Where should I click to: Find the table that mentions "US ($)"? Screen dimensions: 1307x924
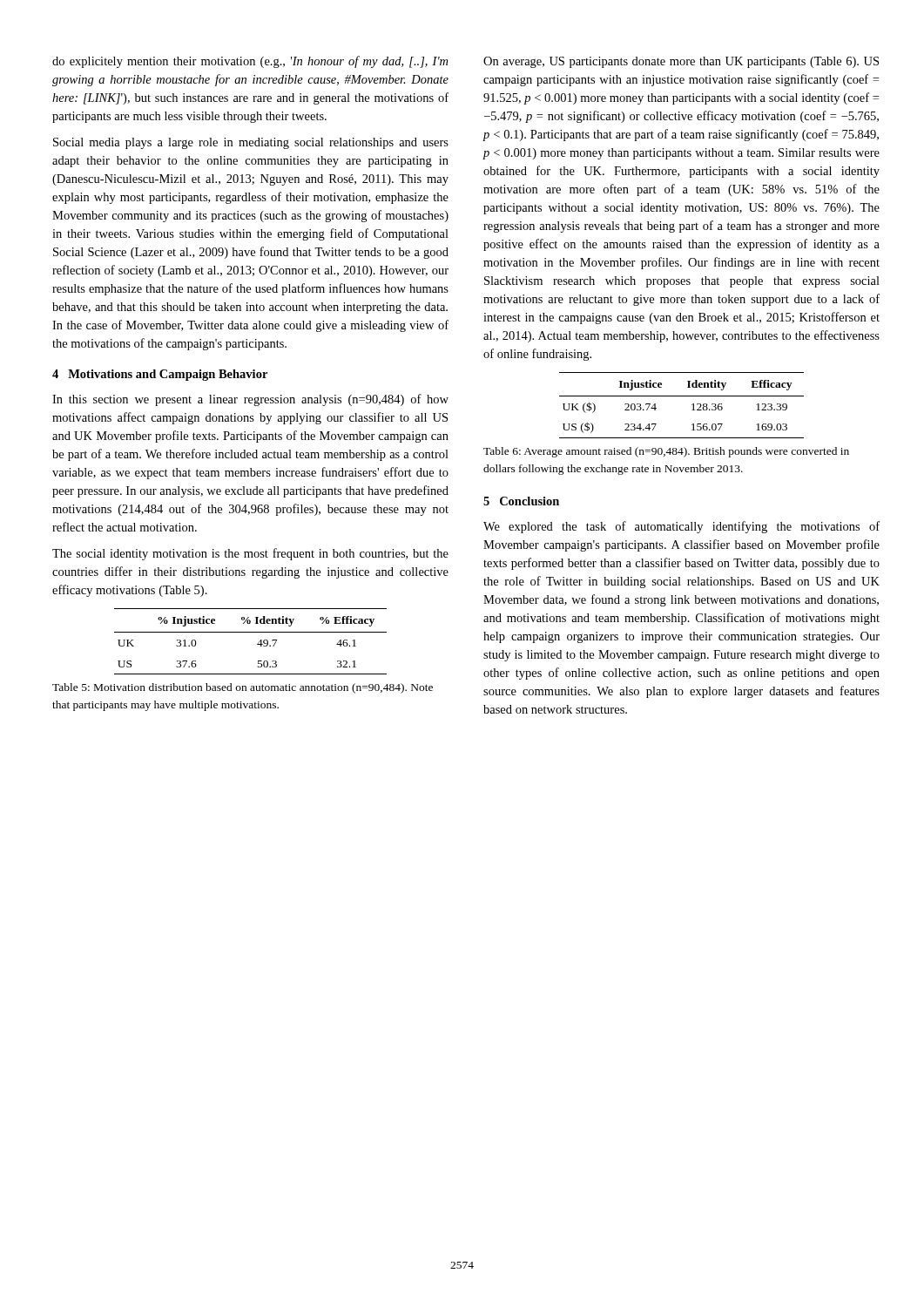click(x=681, y=405)
